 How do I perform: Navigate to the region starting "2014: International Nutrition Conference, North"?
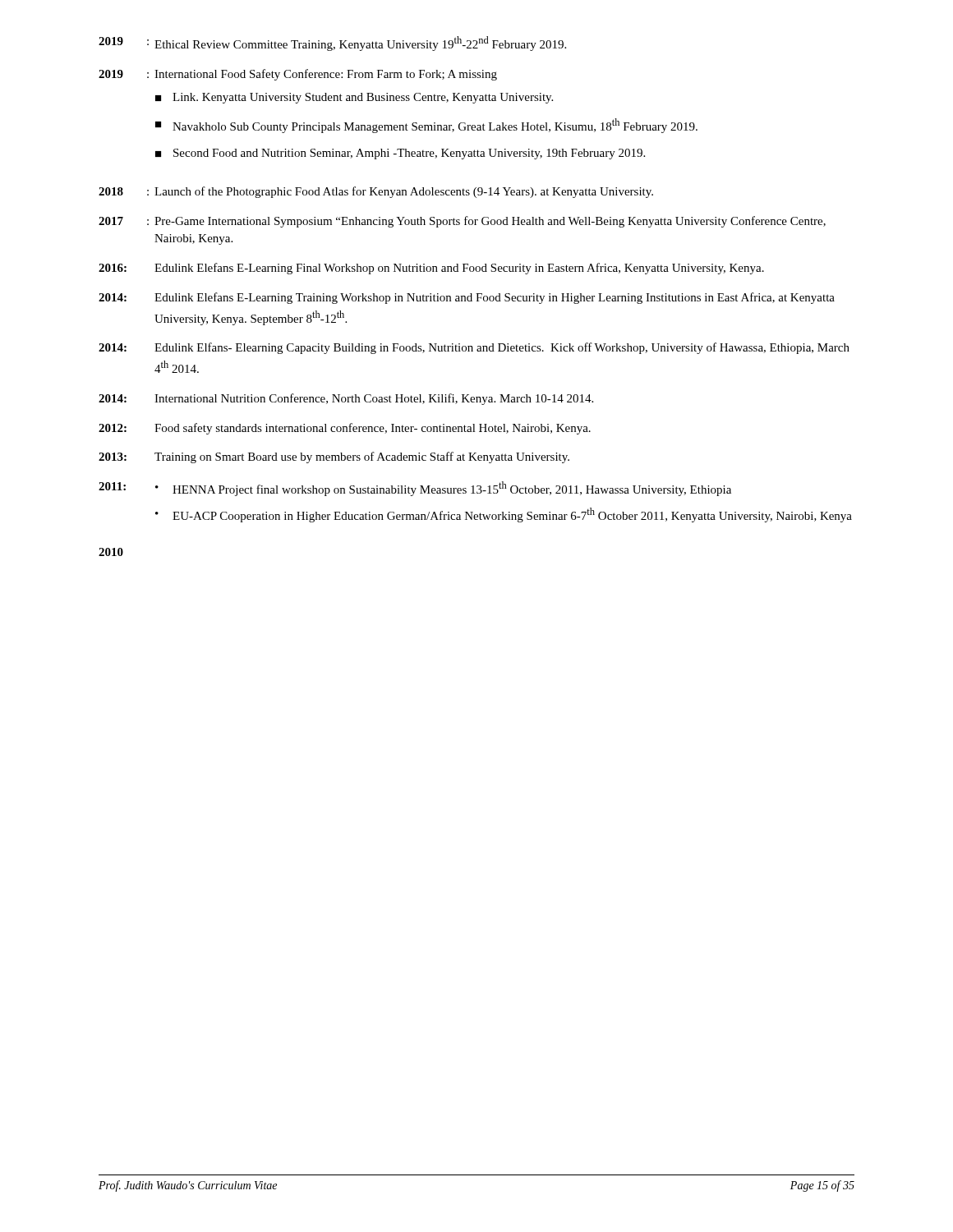pyautogui.click(x=476, y=399)
